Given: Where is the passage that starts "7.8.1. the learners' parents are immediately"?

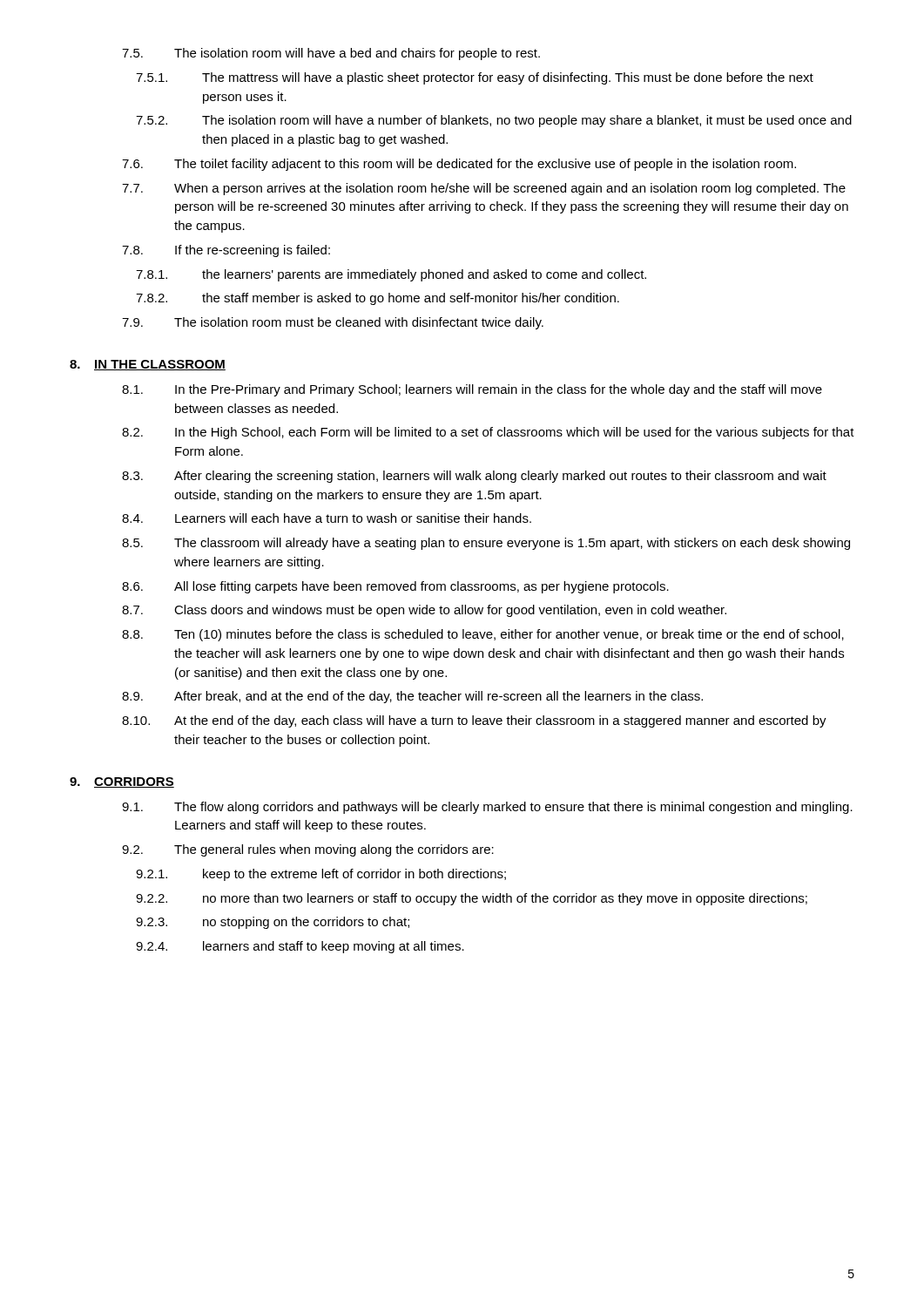Looking at the screenshot, I should point(495,274).
